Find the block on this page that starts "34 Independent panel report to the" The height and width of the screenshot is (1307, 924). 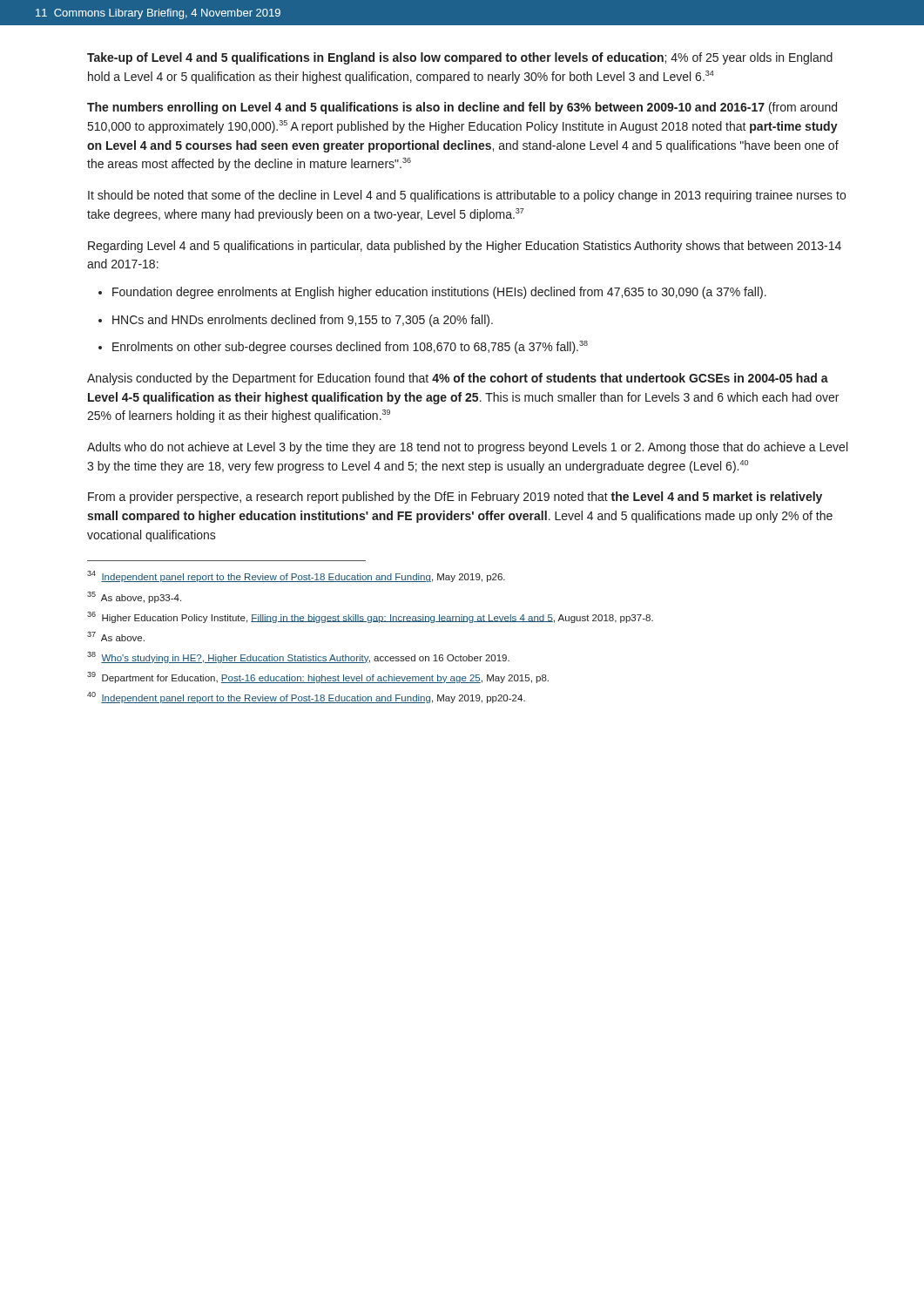click(x=296, y=576)
